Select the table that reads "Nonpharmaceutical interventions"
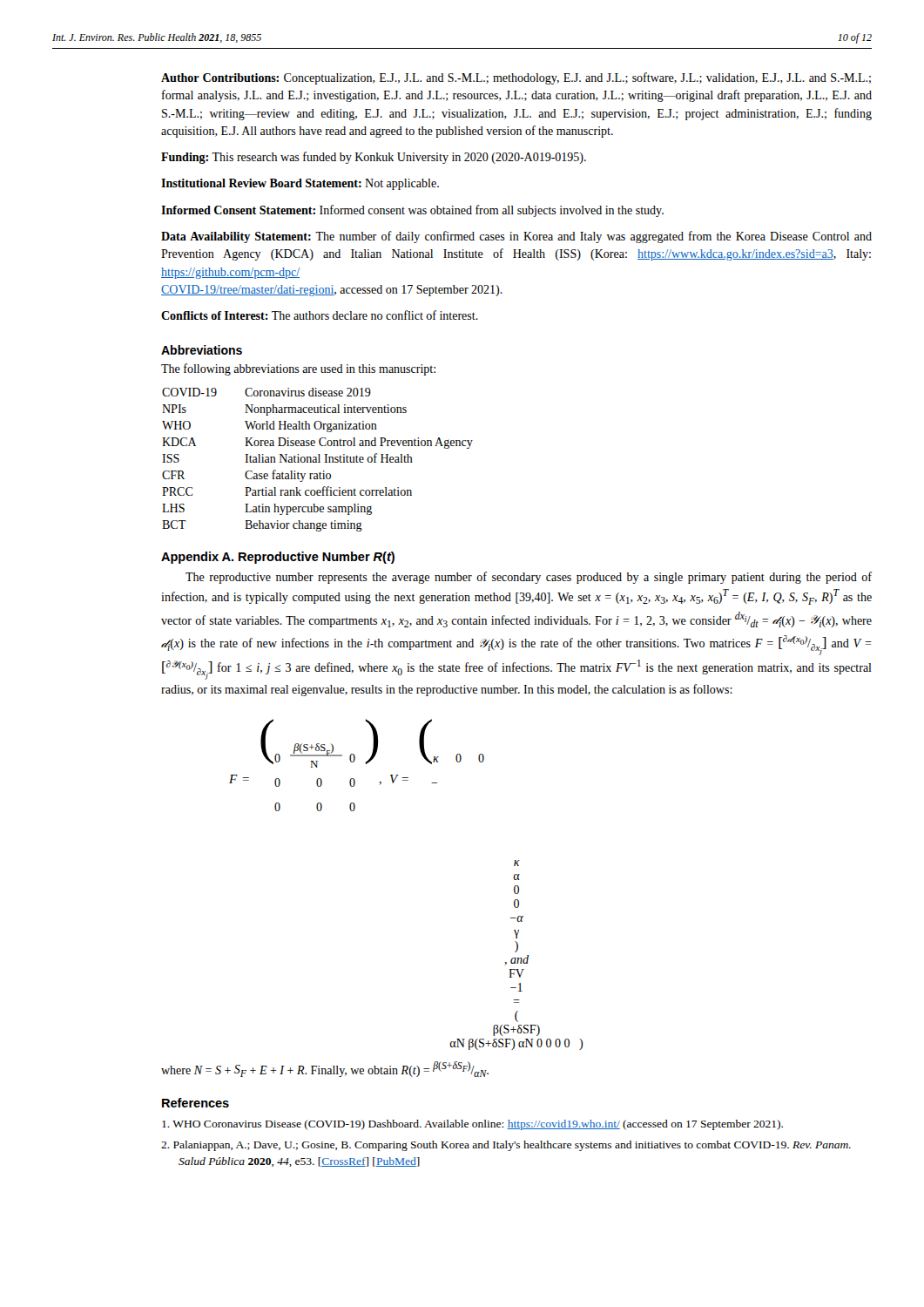Screen dimensions: 1307x924 tap(516, 460)
